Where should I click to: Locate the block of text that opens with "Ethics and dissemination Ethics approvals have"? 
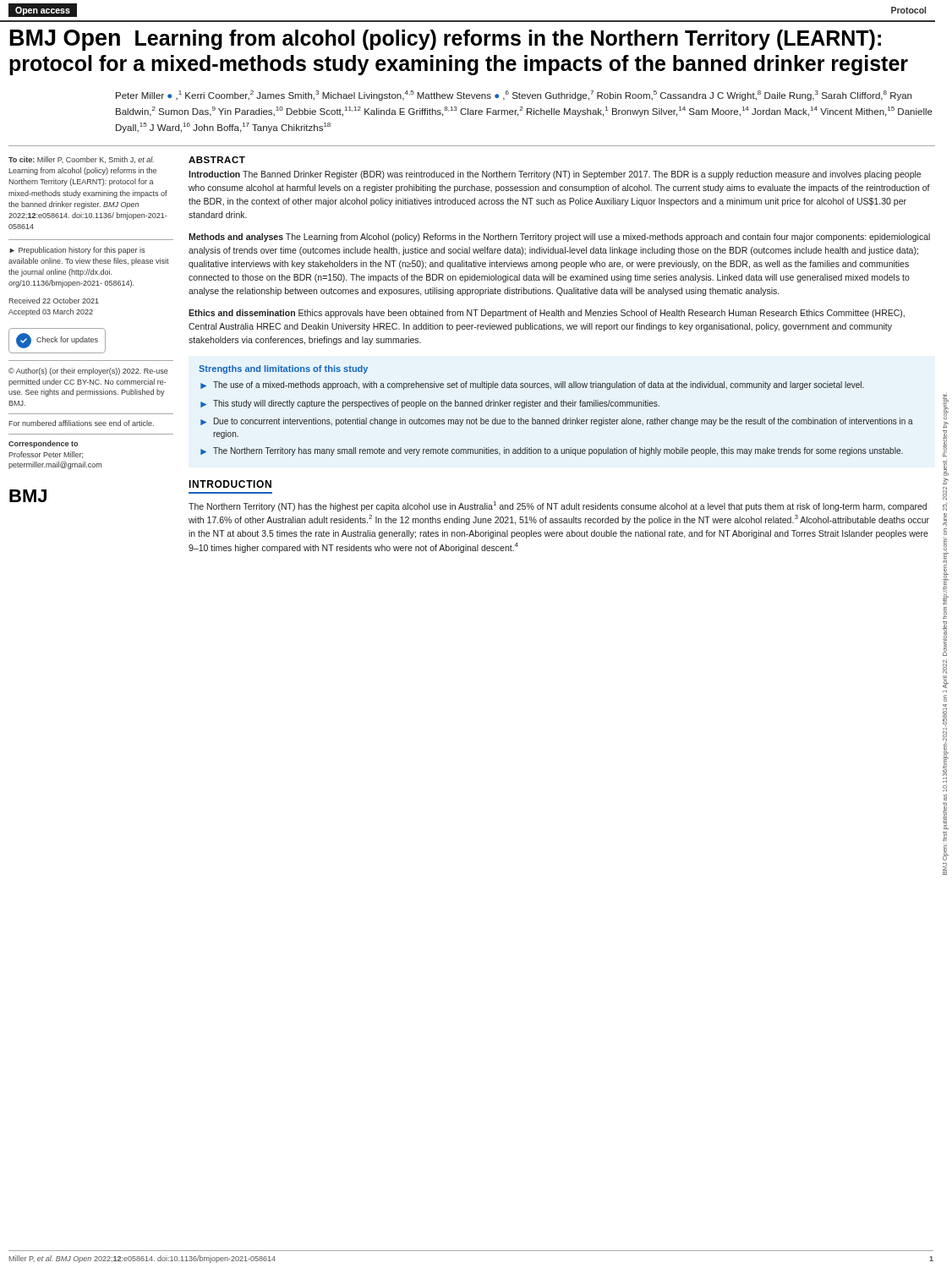point(547,326)
